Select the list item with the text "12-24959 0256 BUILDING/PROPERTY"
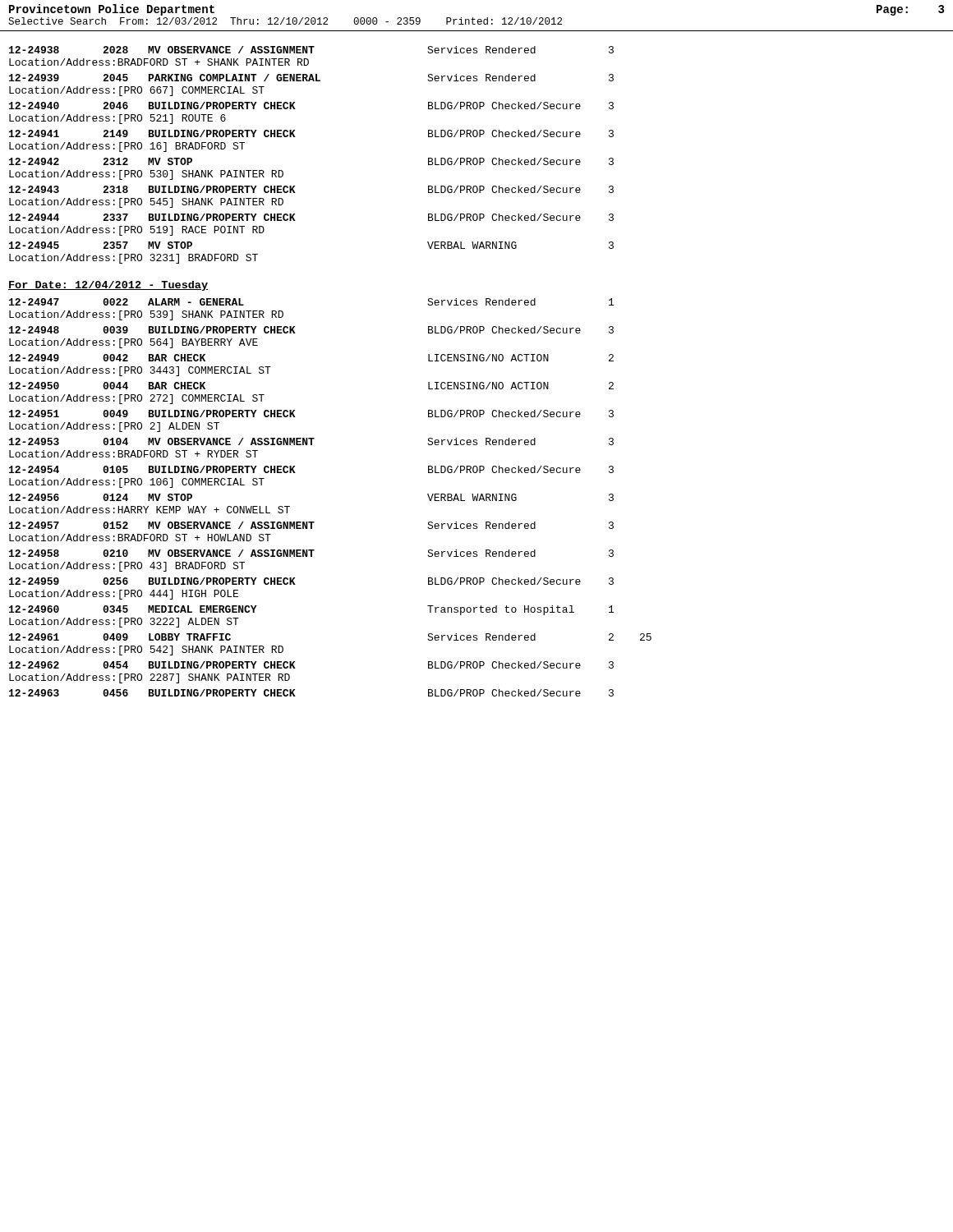The height and width of the screenshot is (1232, 953). pos(476,588)
